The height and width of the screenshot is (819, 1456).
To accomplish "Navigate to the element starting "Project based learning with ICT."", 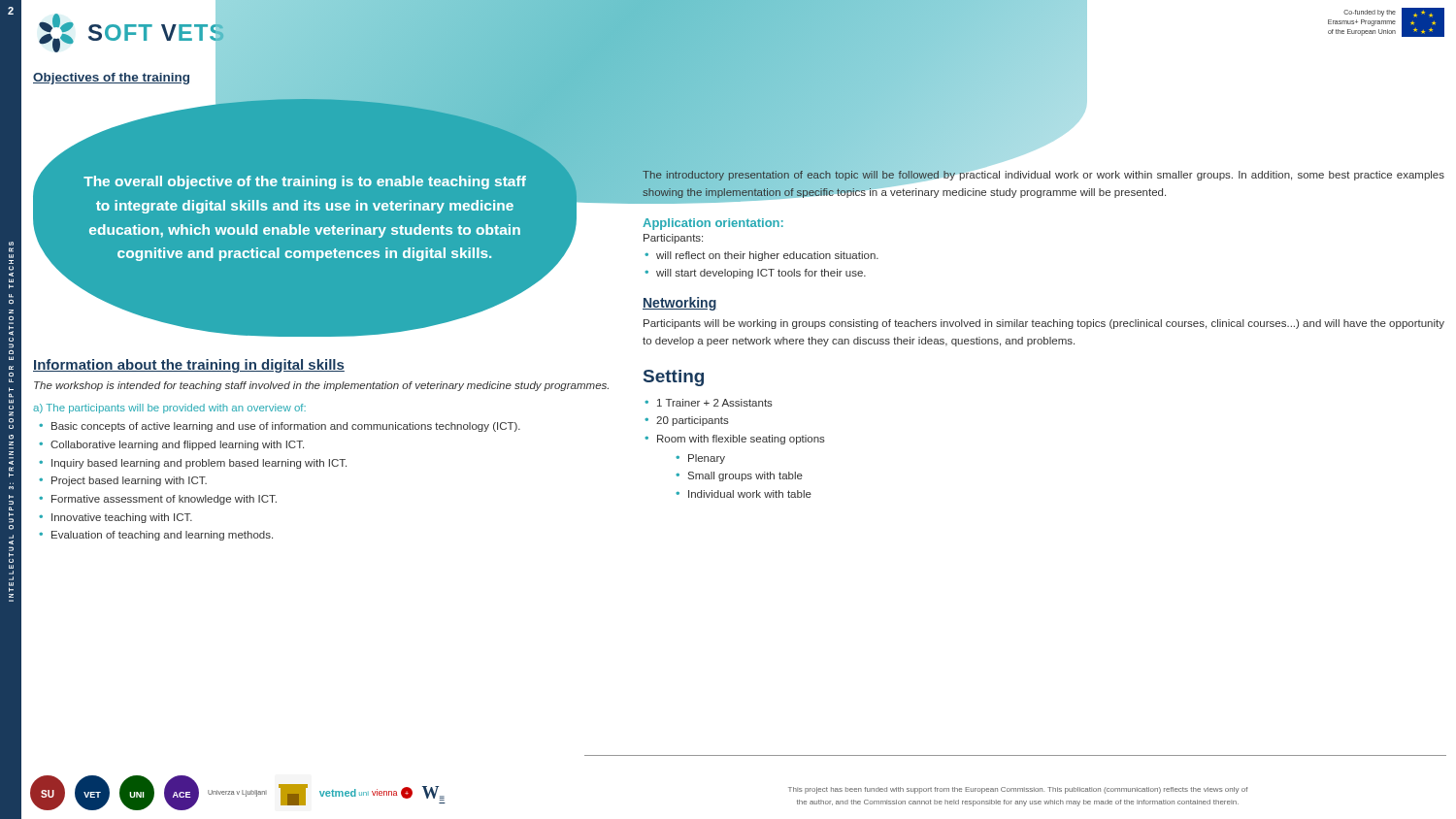I will (129, 481).
